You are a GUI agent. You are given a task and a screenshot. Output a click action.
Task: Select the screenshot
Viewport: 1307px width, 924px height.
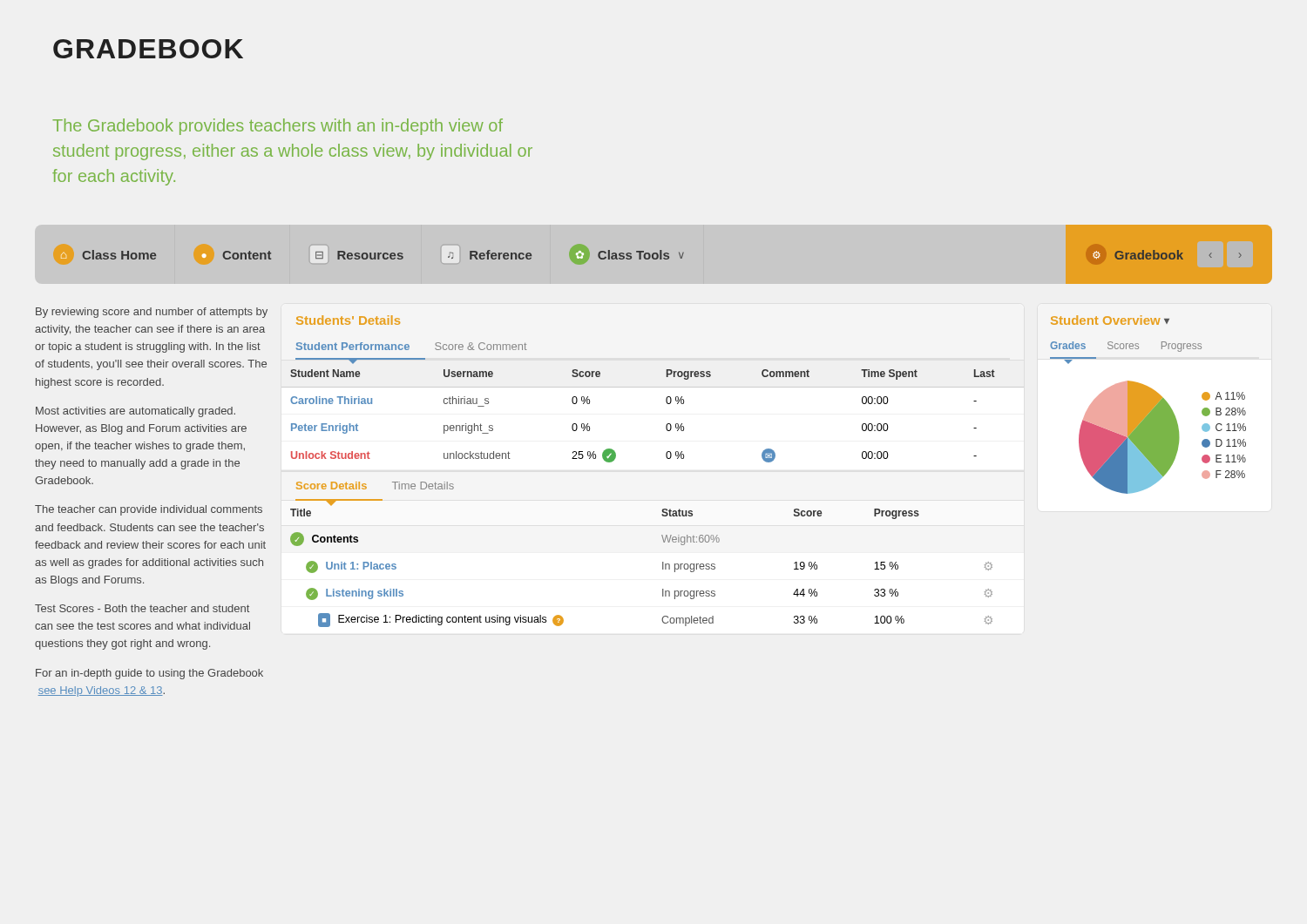[654, 254]
